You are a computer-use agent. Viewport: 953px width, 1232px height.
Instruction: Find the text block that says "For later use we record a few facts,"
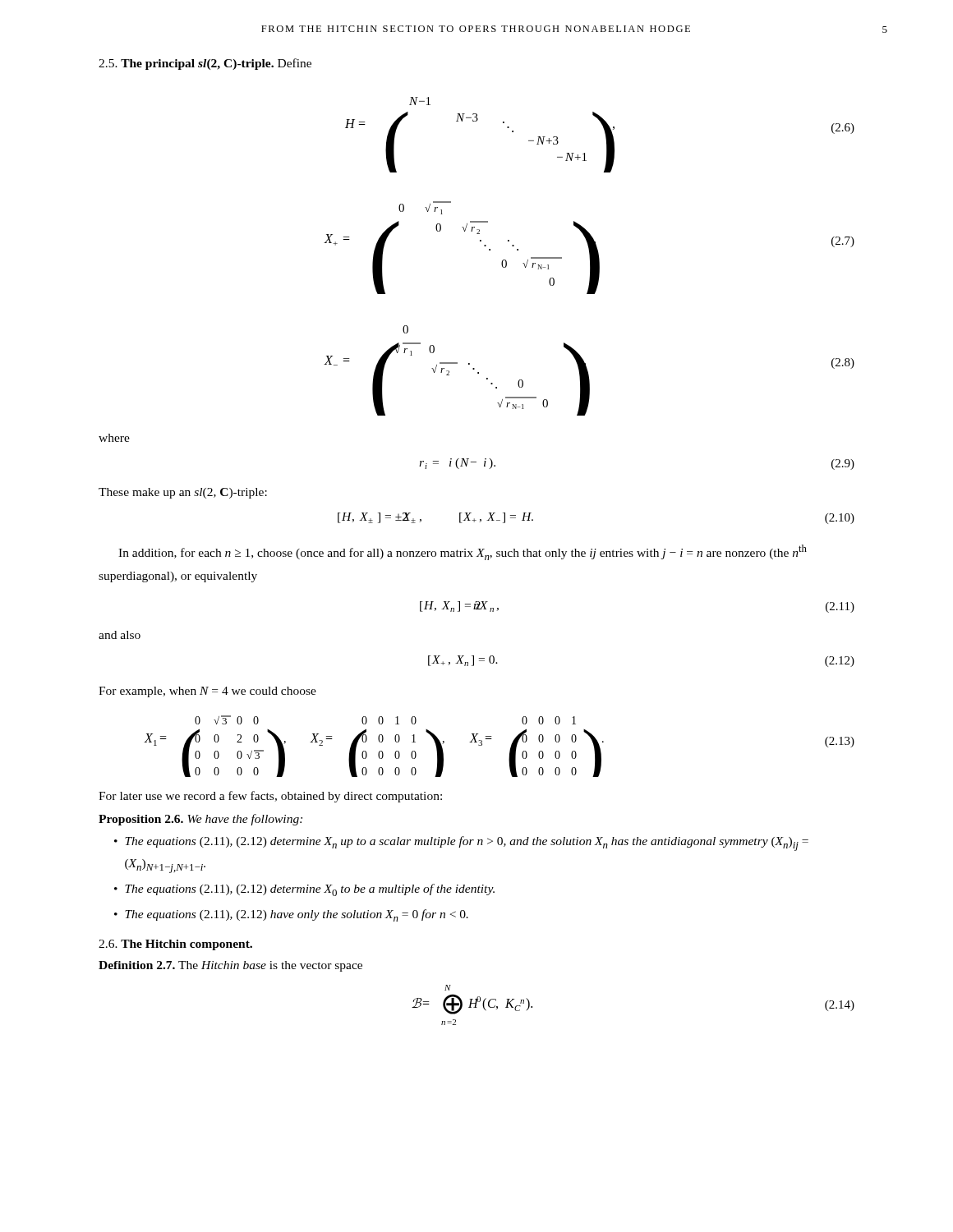[x=271, y=795]
